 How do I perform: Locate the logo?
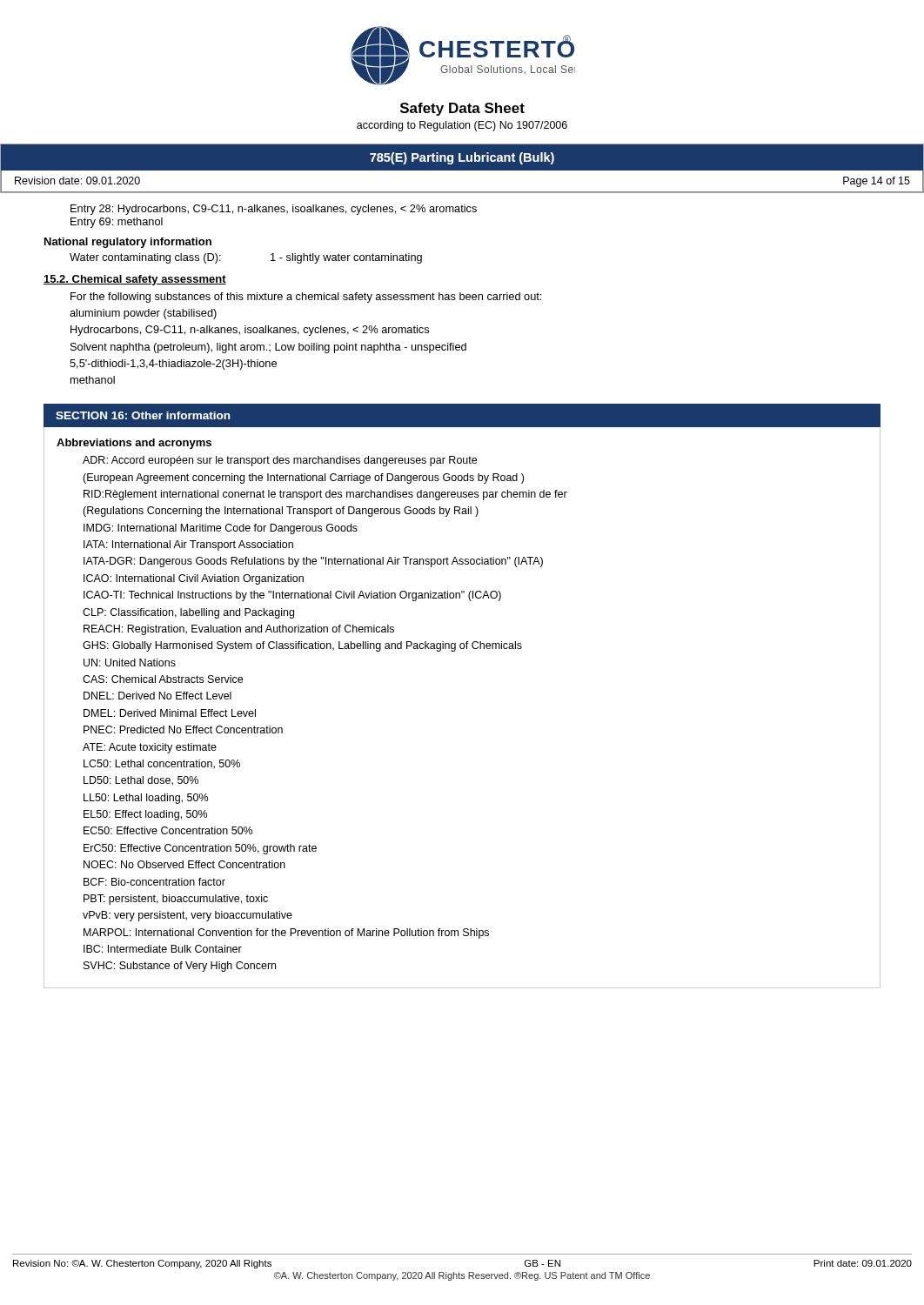462,47
